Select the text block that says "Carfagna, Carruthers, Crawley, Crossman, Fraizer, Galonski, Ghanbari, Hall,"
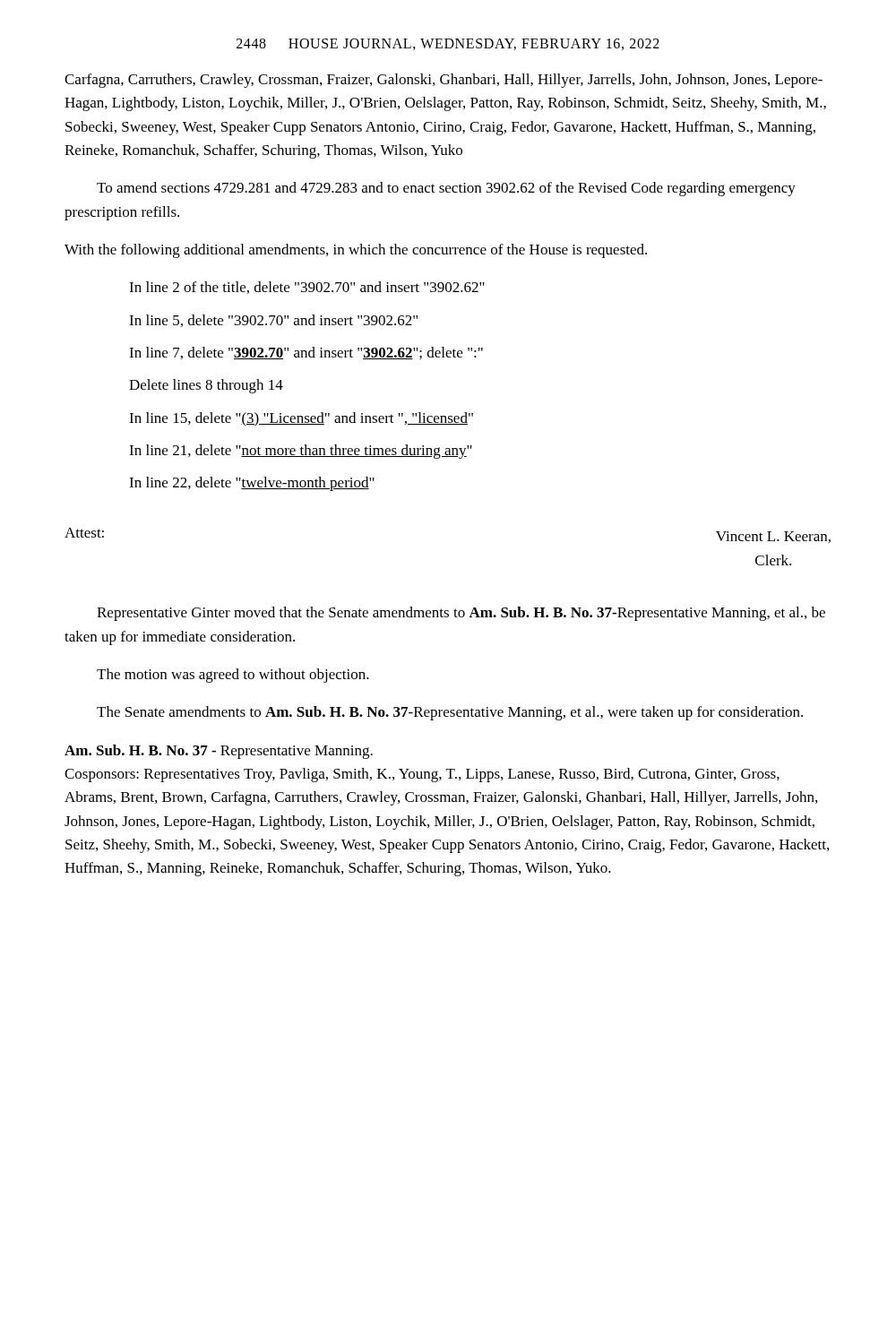Image resolution: width=896 pixels, height=1344 pixels. click(446, 115)
